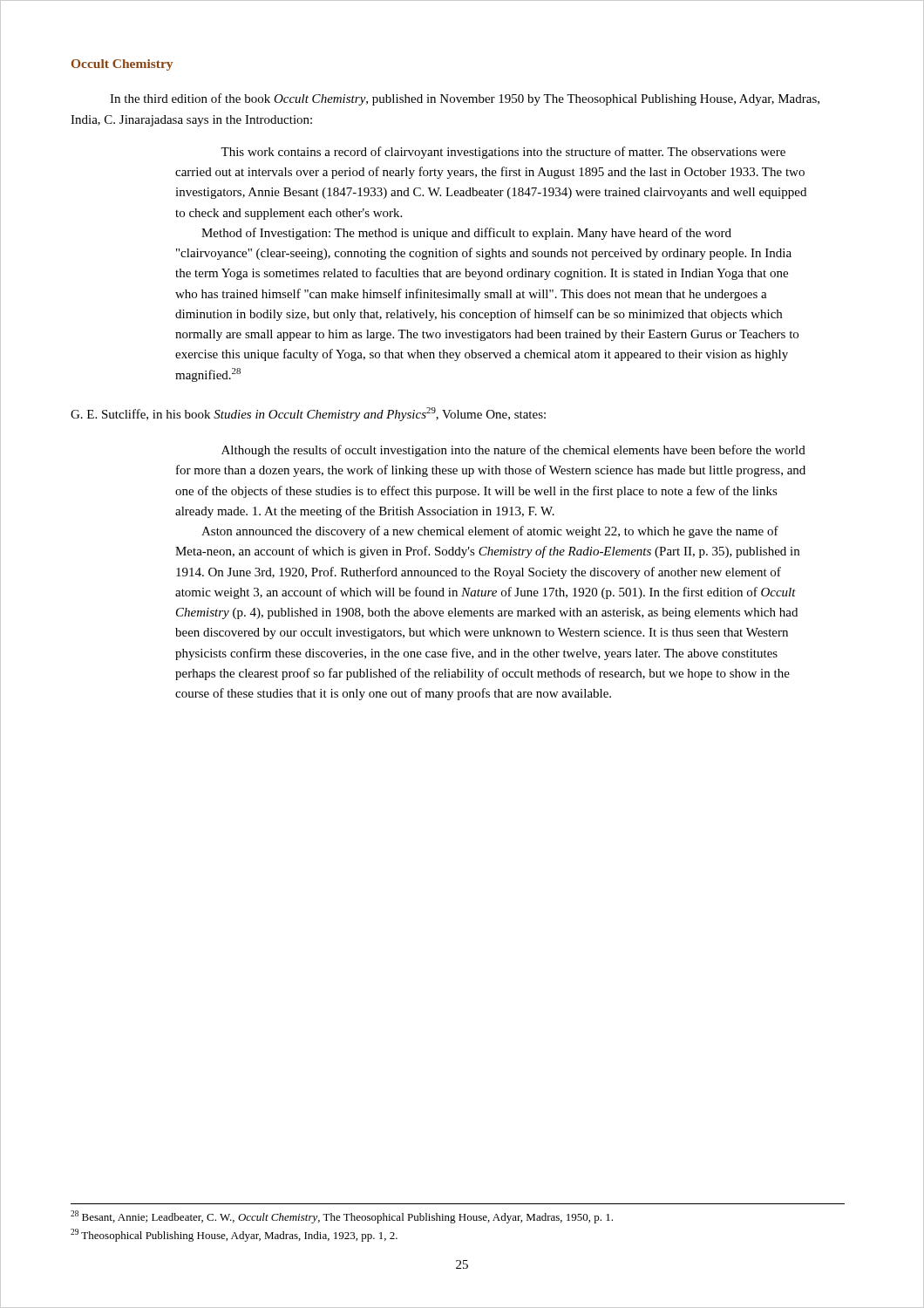The width and height of the screenshot is (924, 1308).
Task: Click the passage that begins "29 Theosophical Publishing House,"
Action: 234,1235
